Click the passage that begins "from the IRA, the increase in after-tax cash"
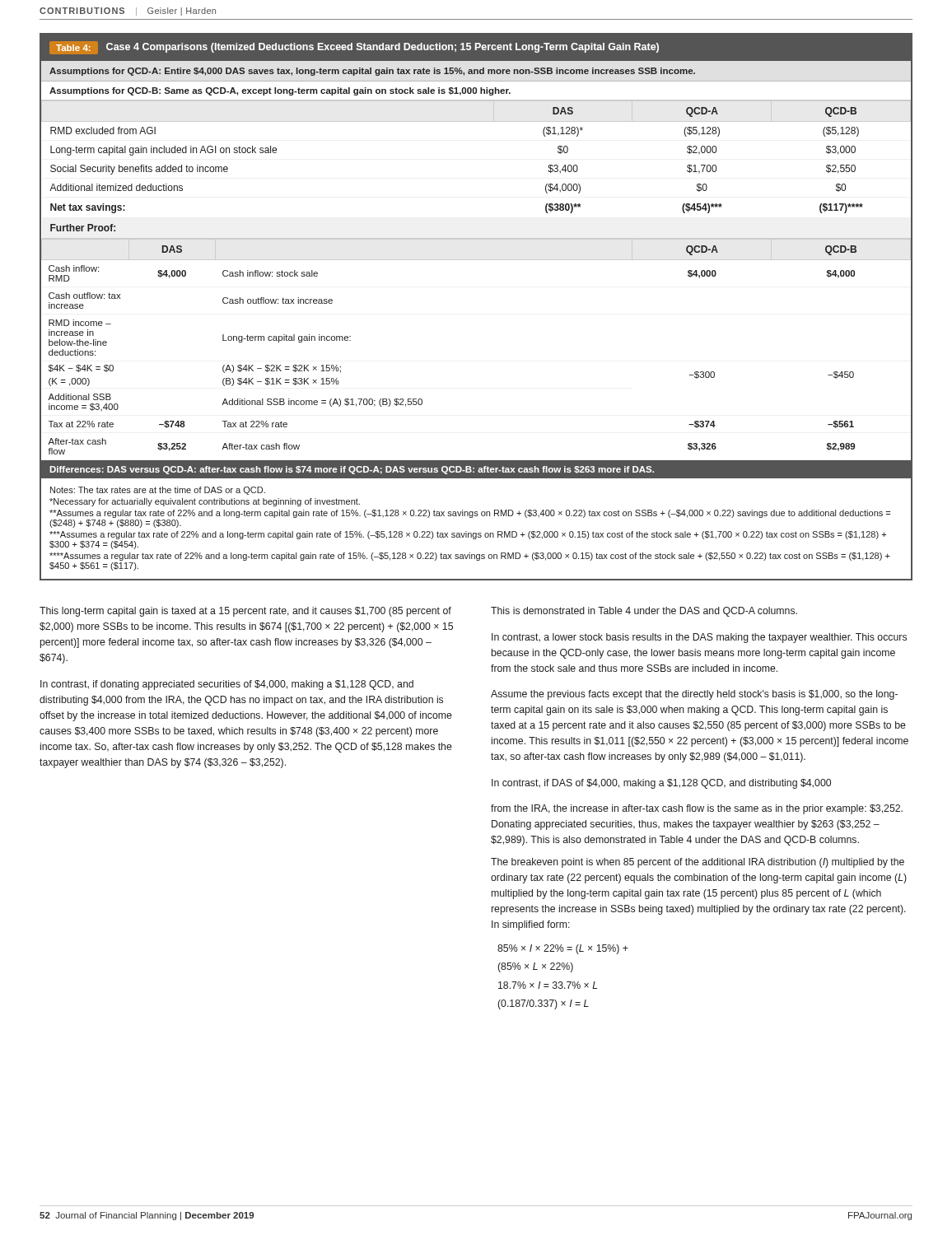Image resolution: width=952 pixels, height=1235 pixels. 702,867
